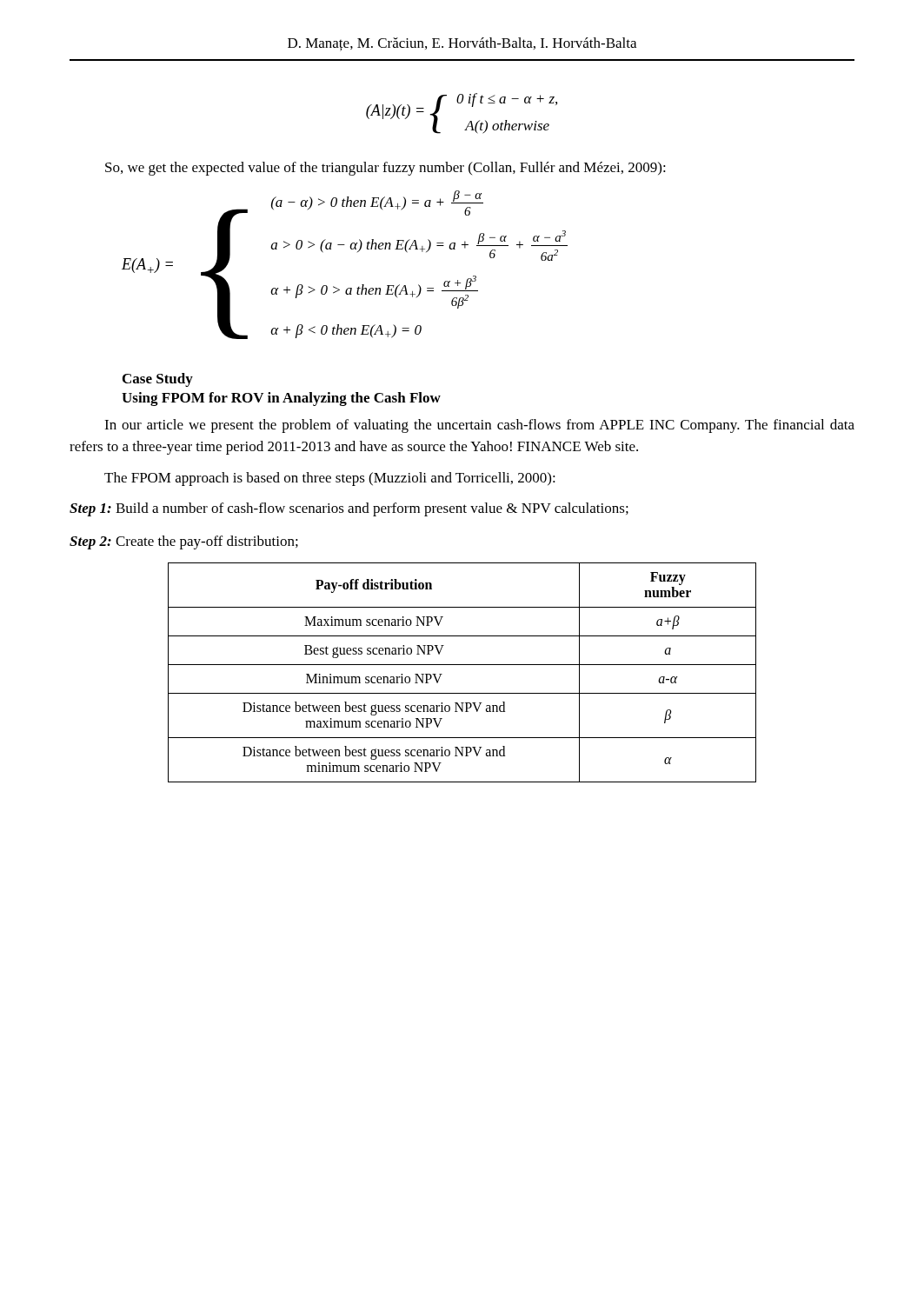
Task: Where is the passage that starts "So, we get"?
Action: tap(385, 168)
